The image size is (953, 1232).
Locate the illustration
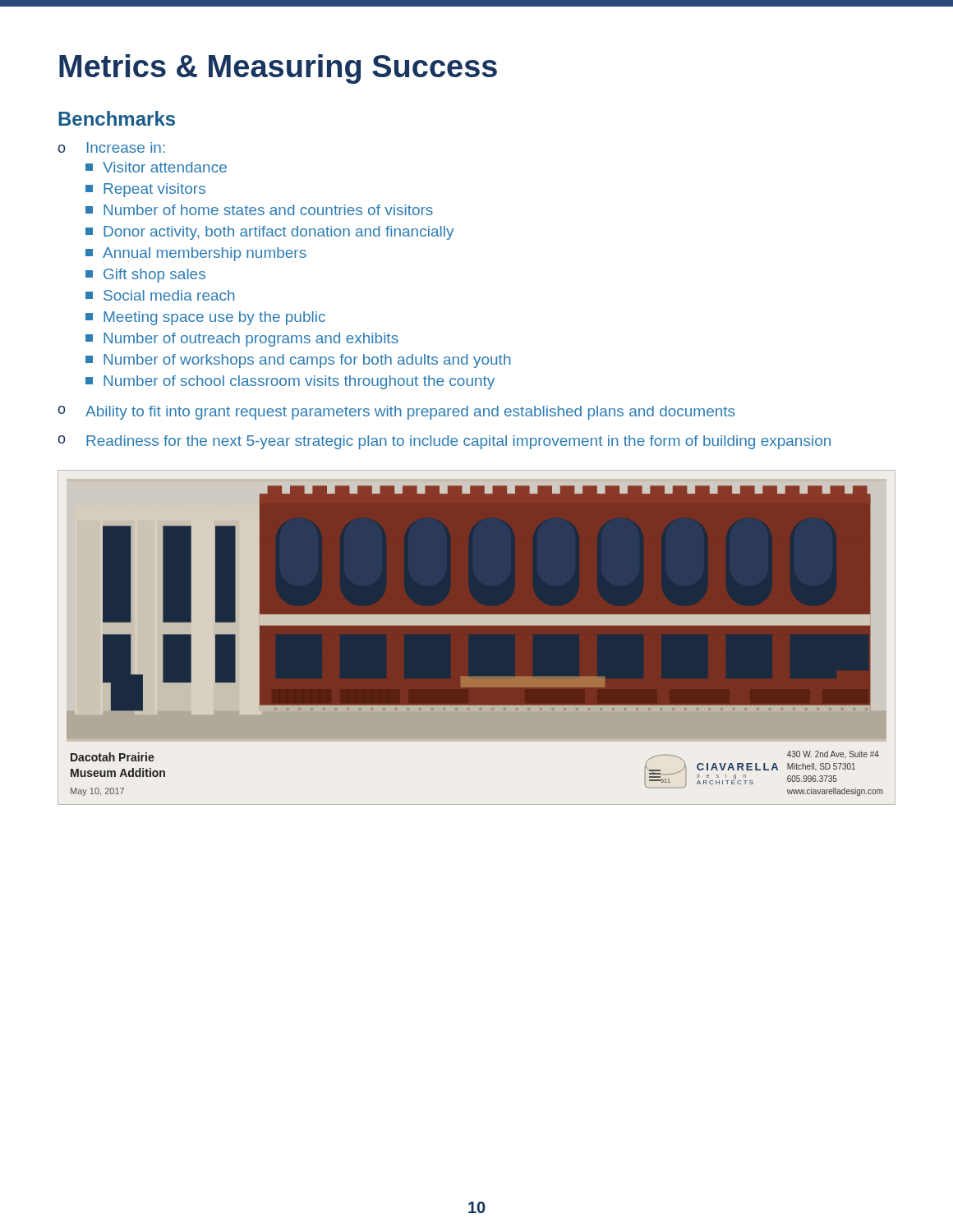coord(476,637)
